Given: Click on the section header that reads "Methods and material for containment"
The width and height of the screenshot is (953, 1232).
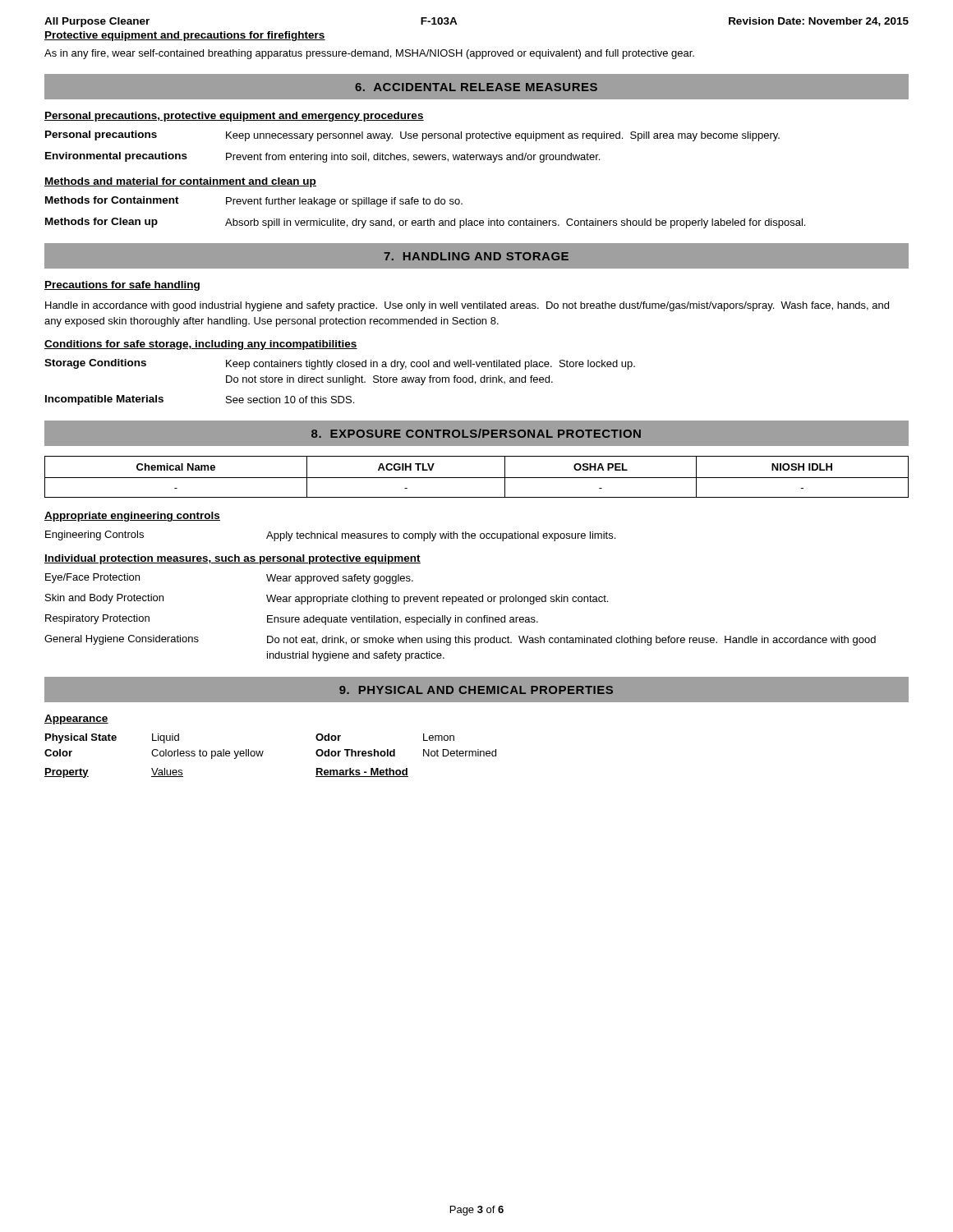Looking at the screenshot, I should [180, 181].
